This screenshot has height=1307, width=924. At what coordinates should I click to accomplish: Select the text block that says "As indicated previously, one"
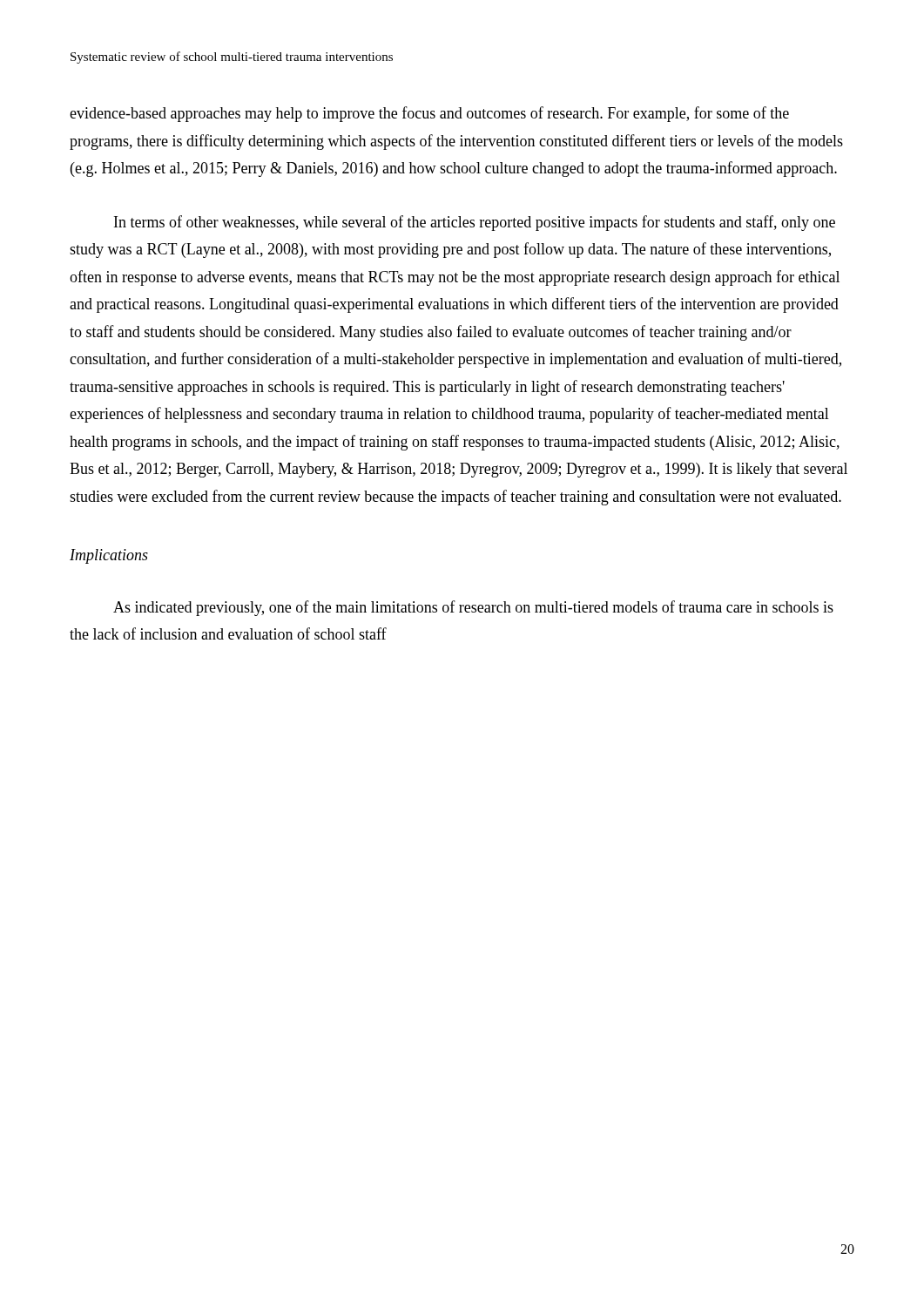[452, 621]
